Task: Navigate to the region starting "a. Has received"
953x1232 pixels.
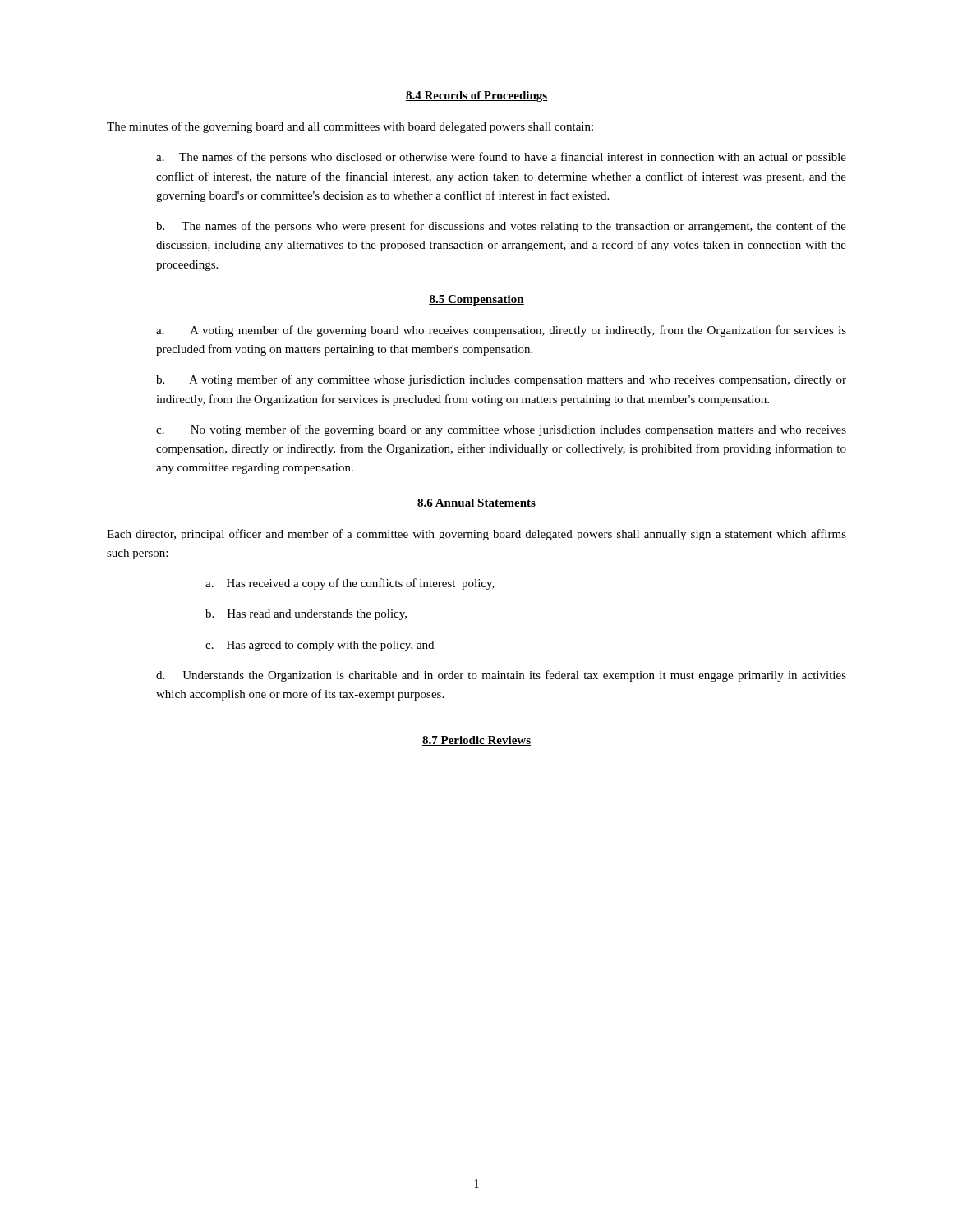Action: tap(350, 583)
